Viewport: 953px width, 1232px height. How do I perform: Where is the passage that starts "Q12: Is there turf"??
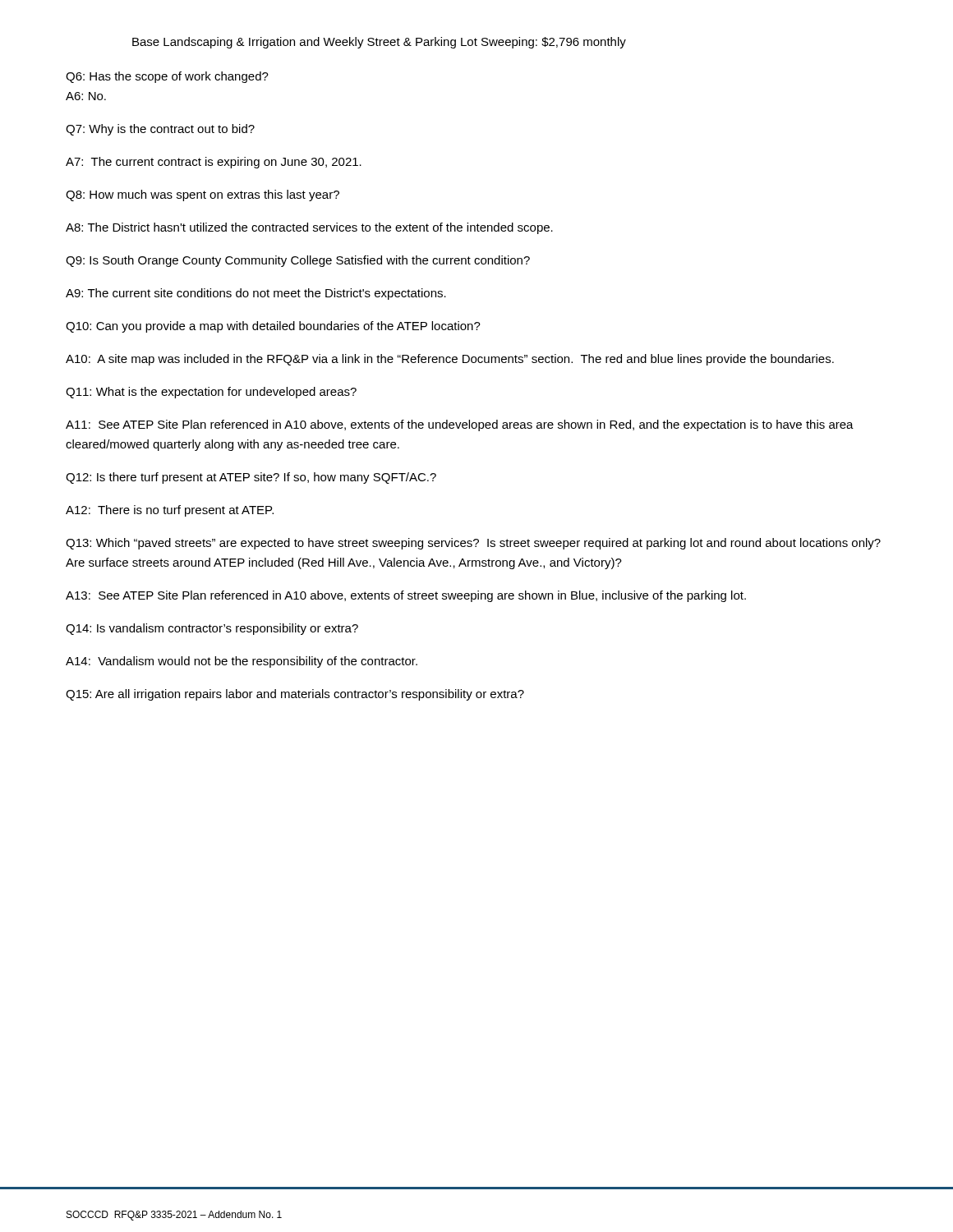pyautogui.click(x=251, y=476)
